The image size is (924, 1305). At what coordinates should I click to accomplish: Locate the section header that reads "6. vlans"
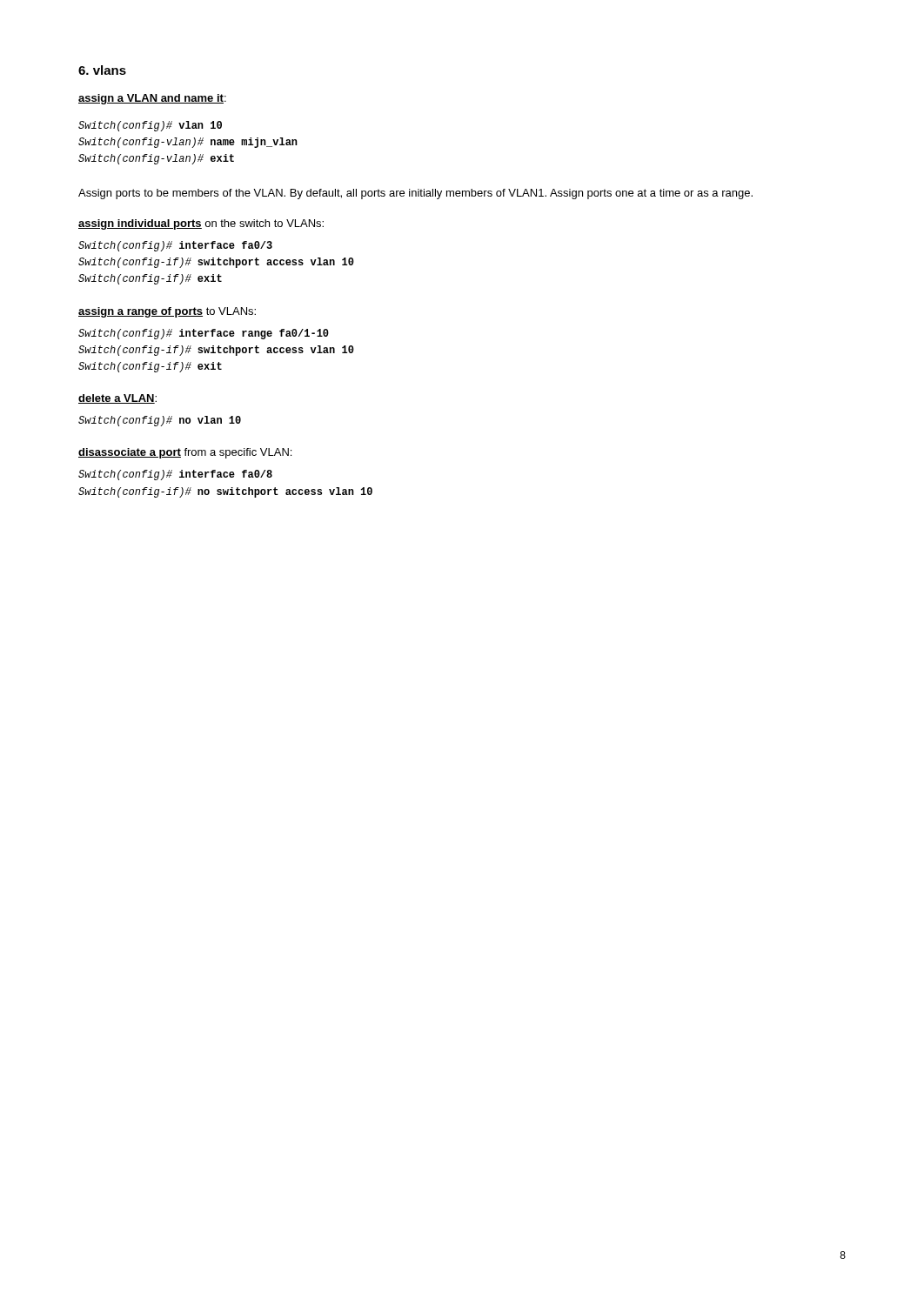(102, 70)
